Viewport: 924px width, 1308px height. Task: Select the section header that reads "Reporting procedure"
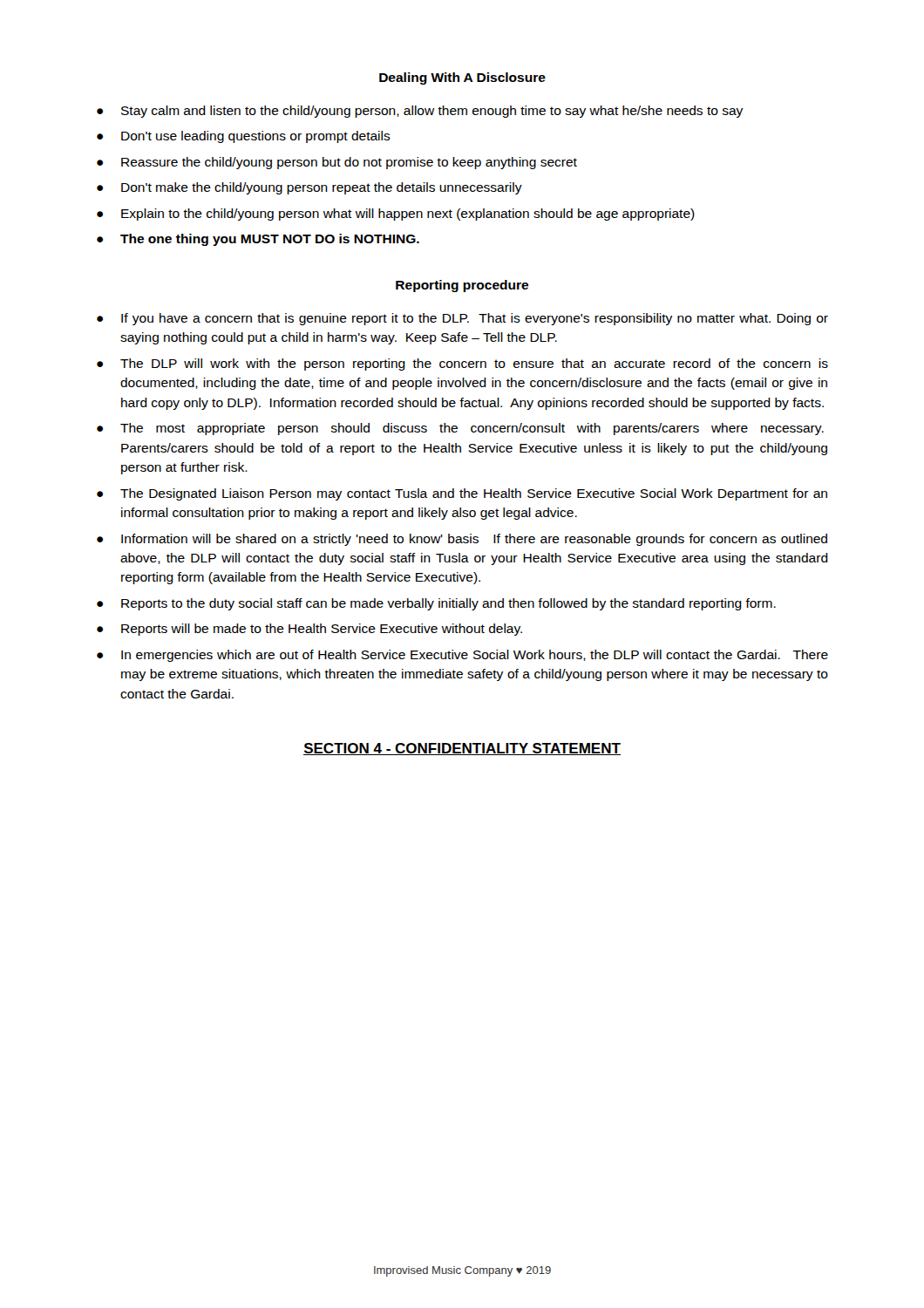coord(462,285)
